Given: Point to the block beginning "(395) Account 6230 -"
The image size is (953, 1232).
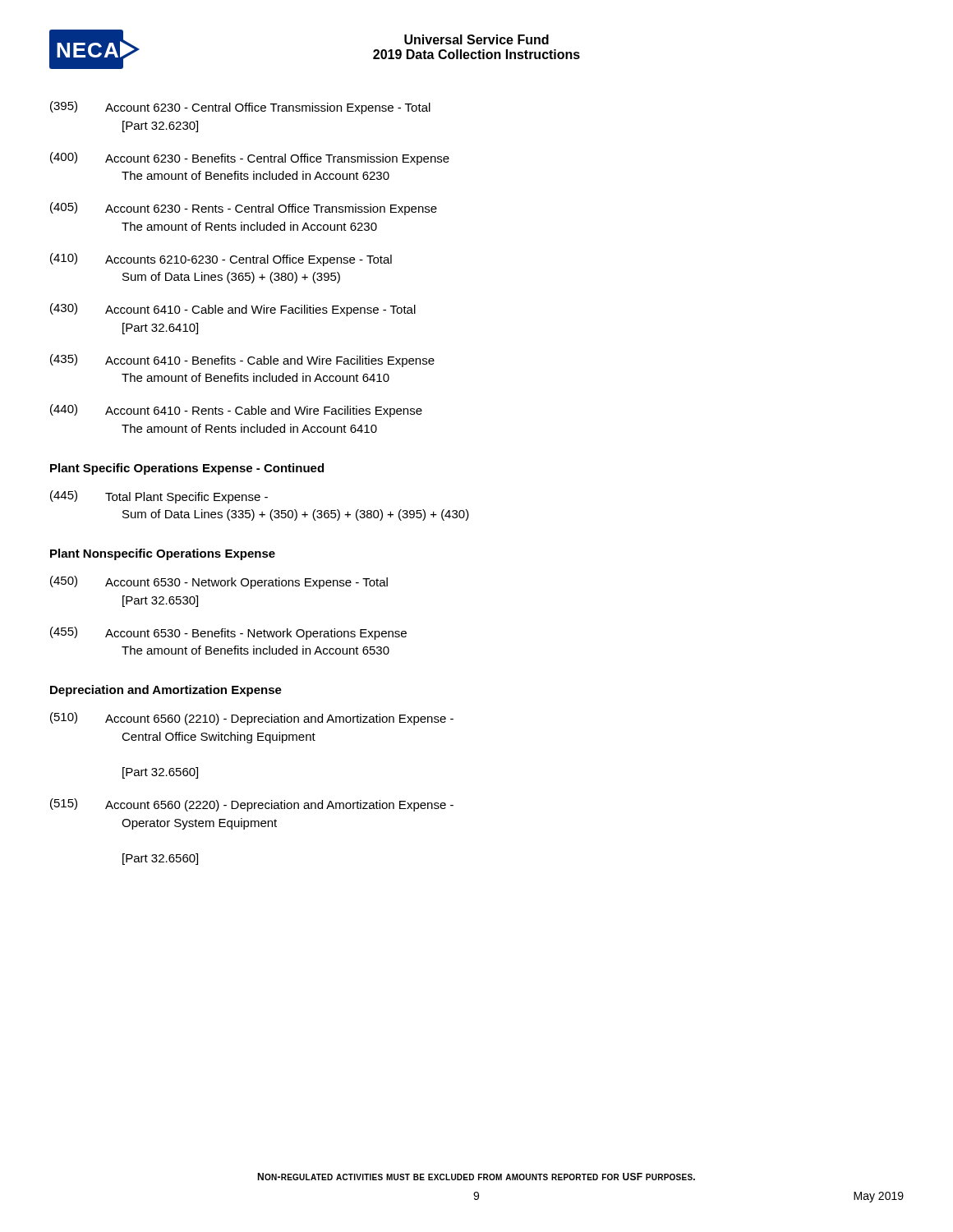Looking at the screenshot, I should [240, 108].
